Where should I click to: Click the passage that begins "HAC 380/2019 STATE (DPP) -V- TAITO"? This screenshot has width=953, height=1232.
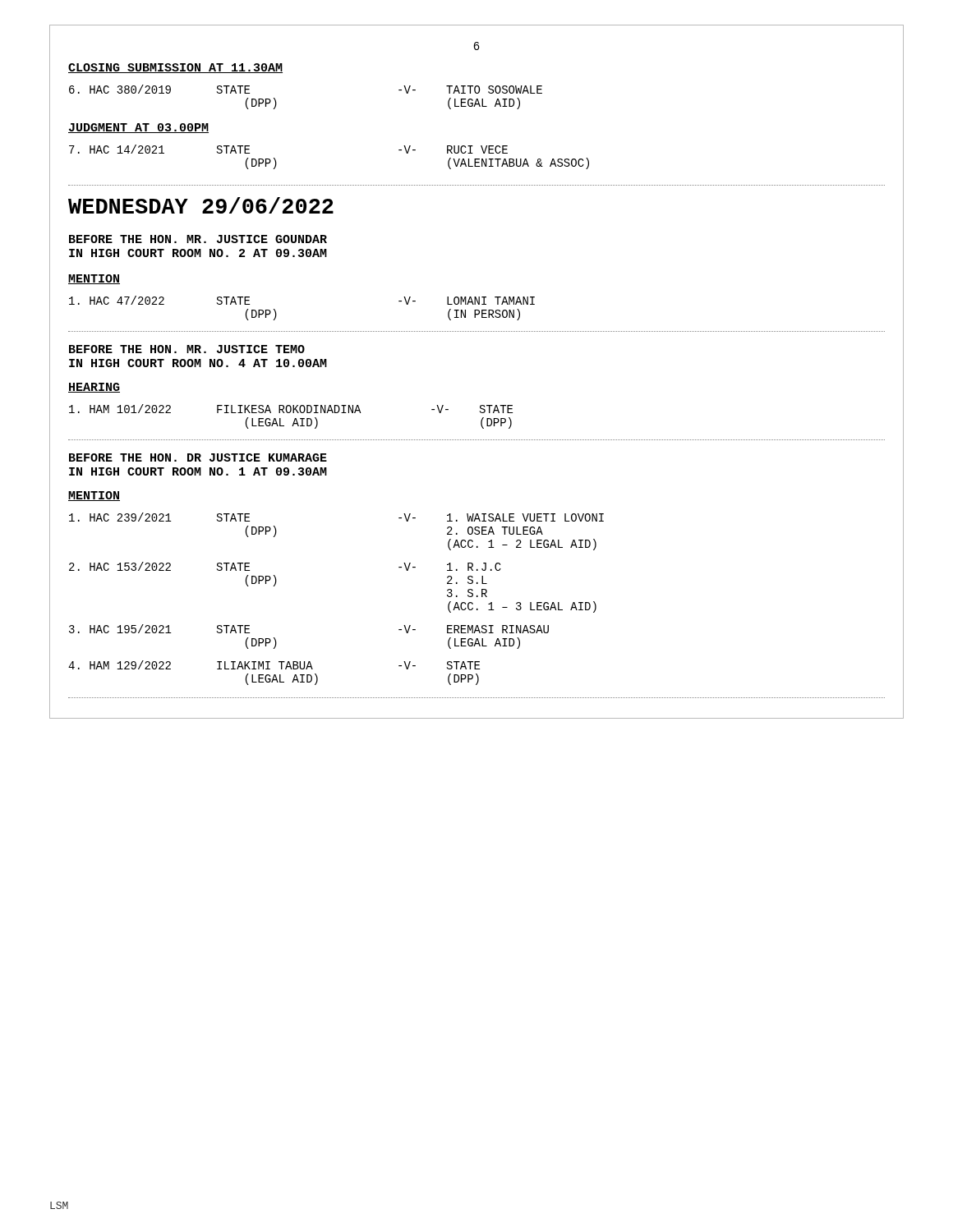[476, 97]
